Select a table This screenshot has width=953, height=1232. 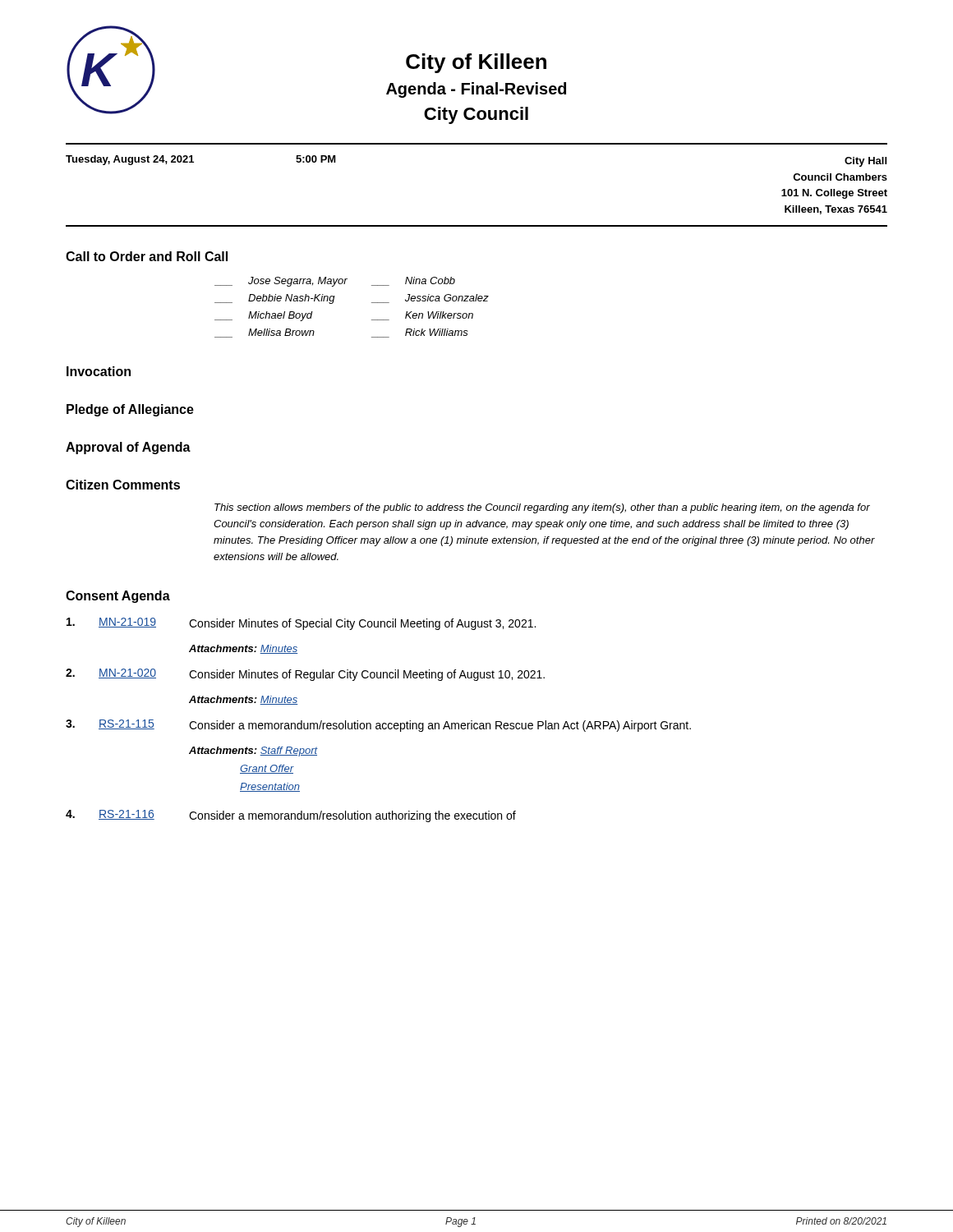tap(476, 185)
